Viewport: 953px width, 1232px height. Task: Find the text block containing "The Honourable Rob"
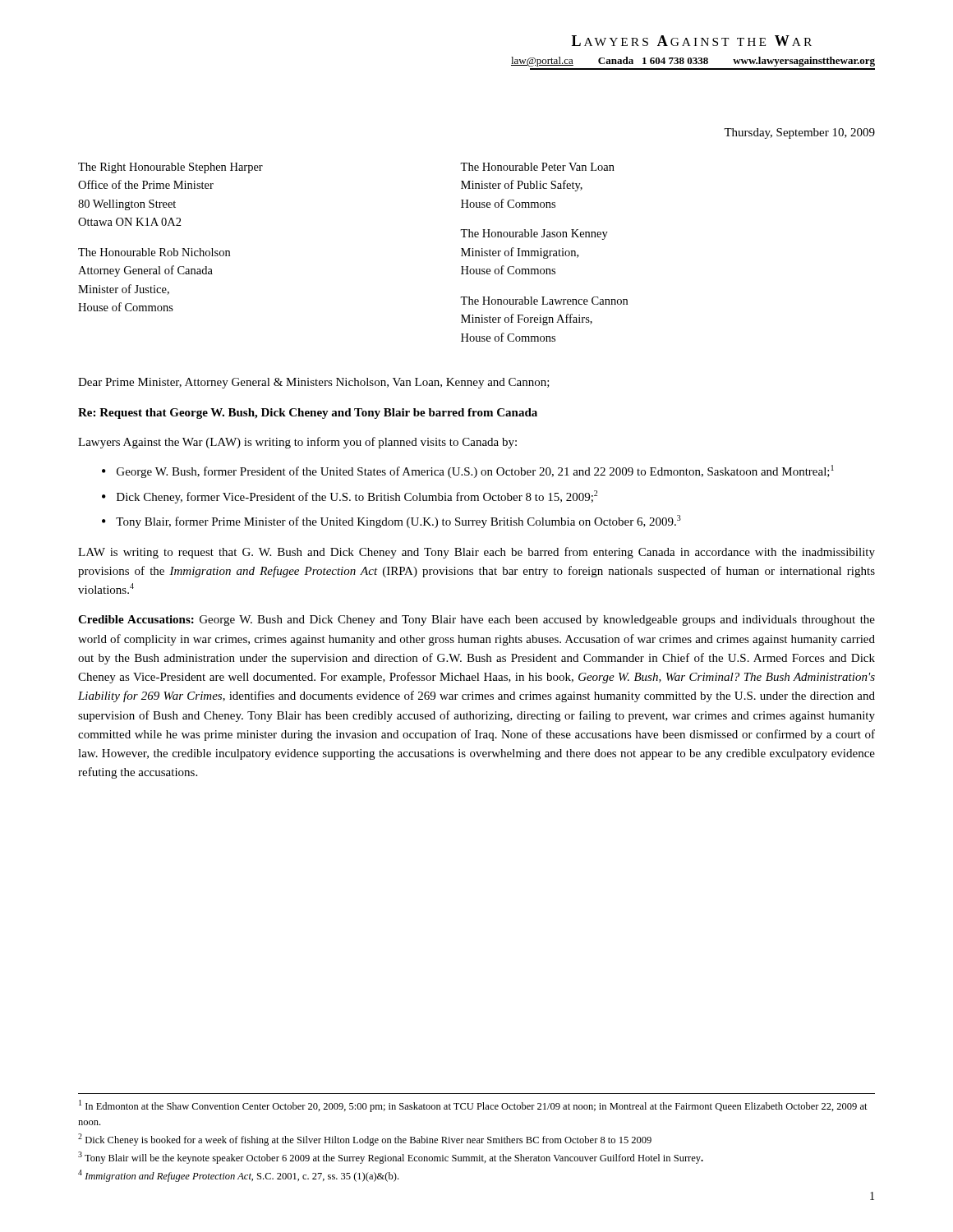pyautogui.click(x=154, y=280)
